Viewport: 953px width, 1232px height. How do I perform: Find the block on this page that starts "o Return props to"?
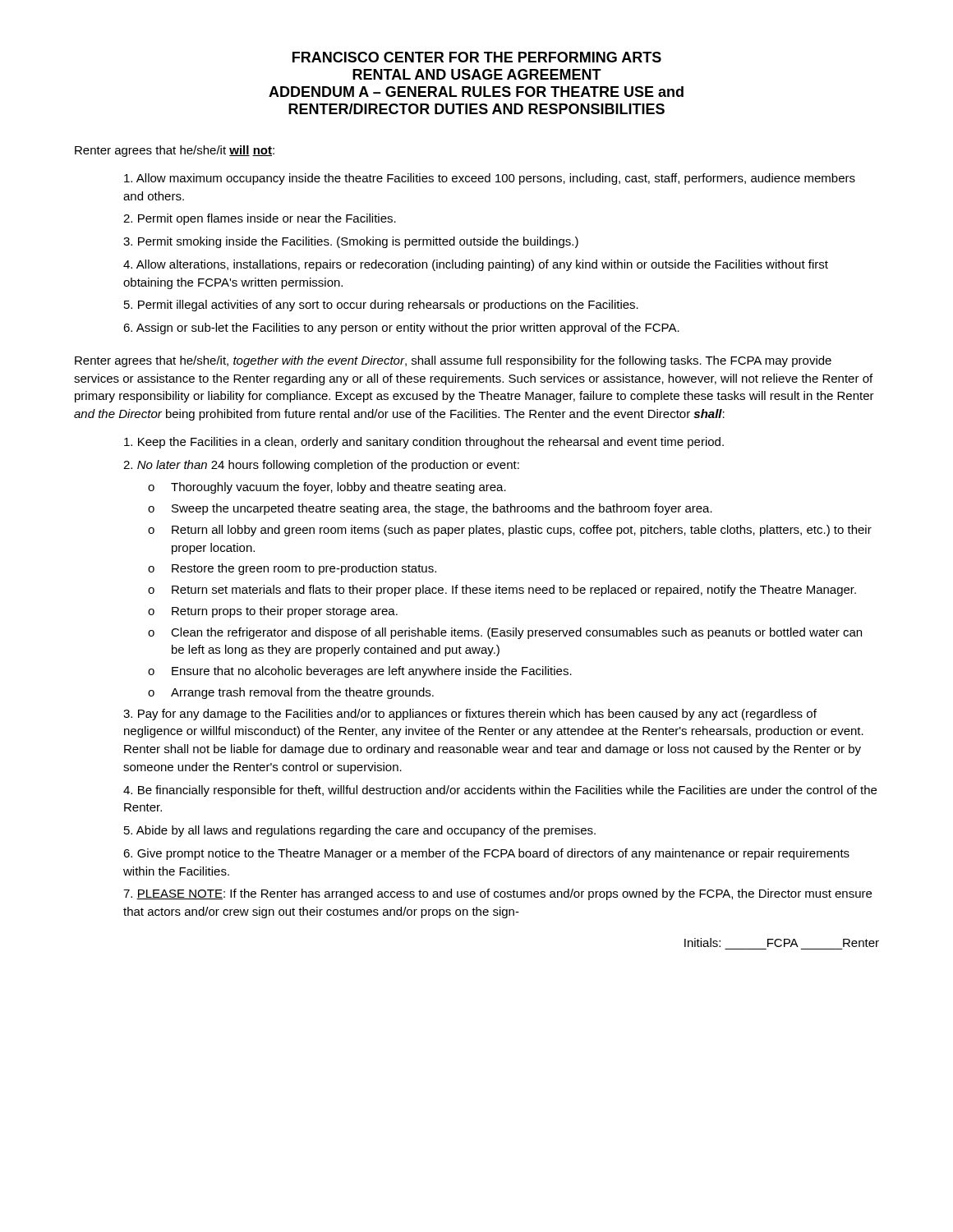(x=273, y=612)
